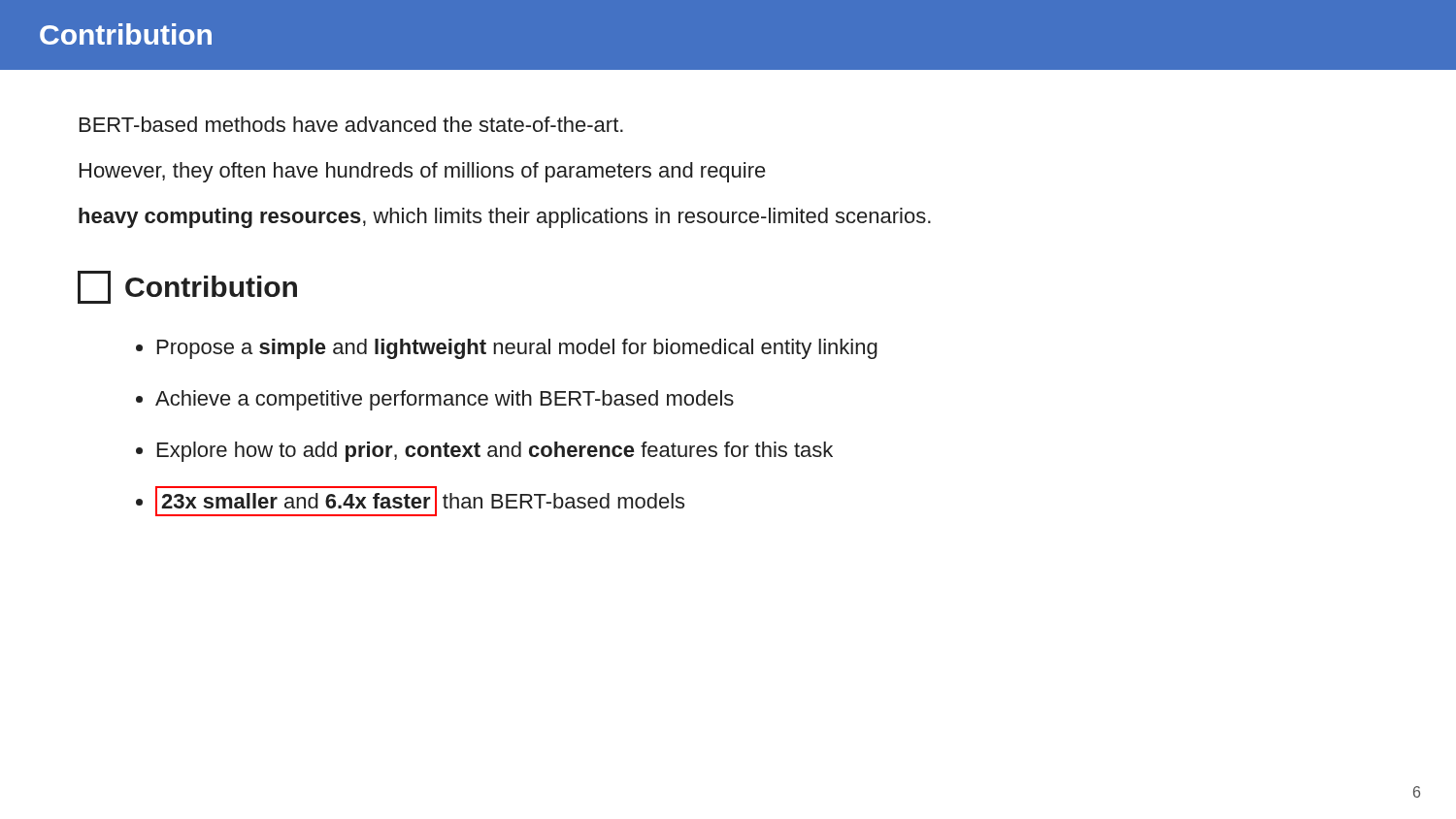Find the region starting "Explore how to add"
The width and height of the screenshot is (1456, 819).
494,450
